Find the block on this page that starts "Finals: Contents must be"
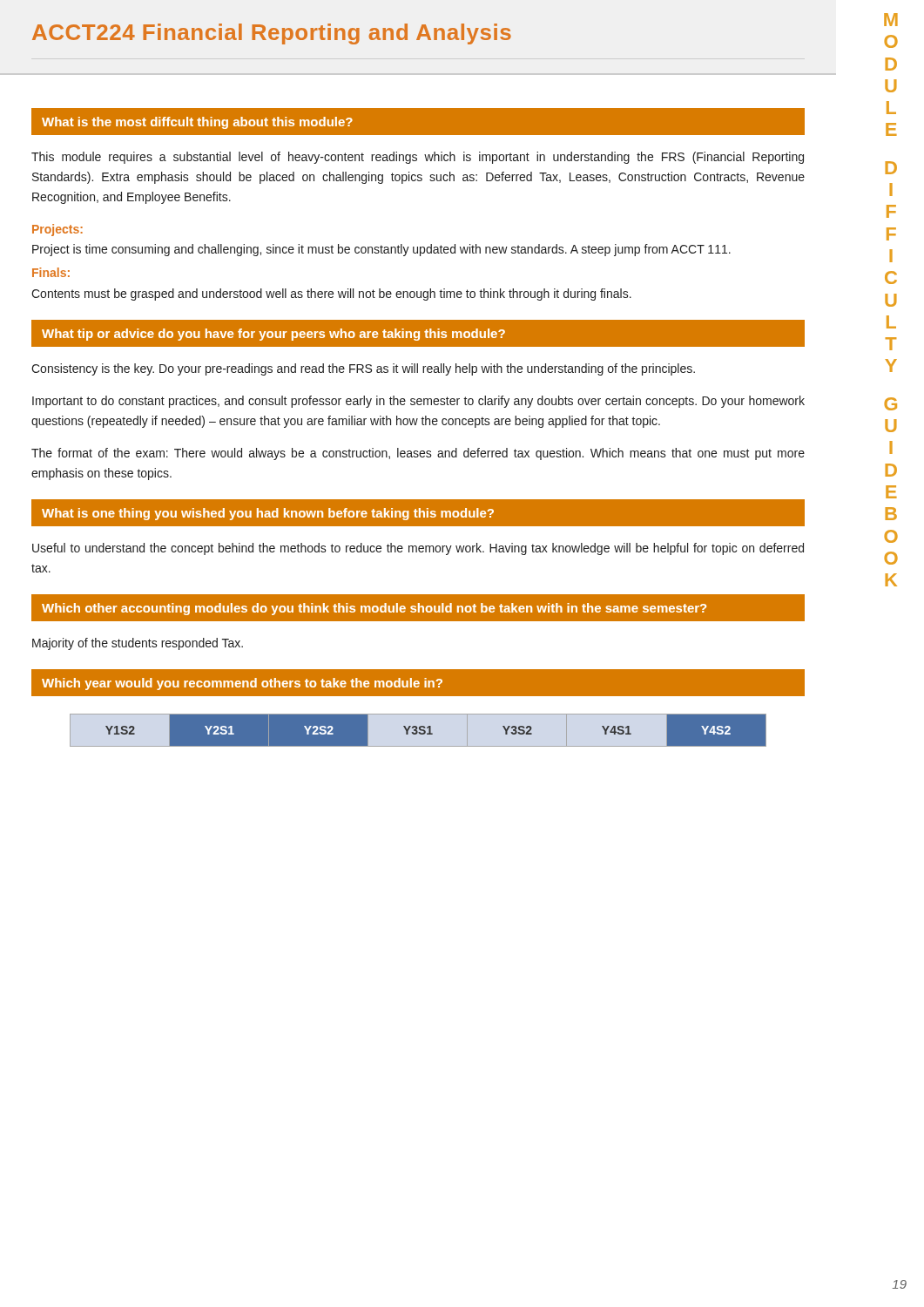This screenshot has width=924, height=1307. point(332,283)
